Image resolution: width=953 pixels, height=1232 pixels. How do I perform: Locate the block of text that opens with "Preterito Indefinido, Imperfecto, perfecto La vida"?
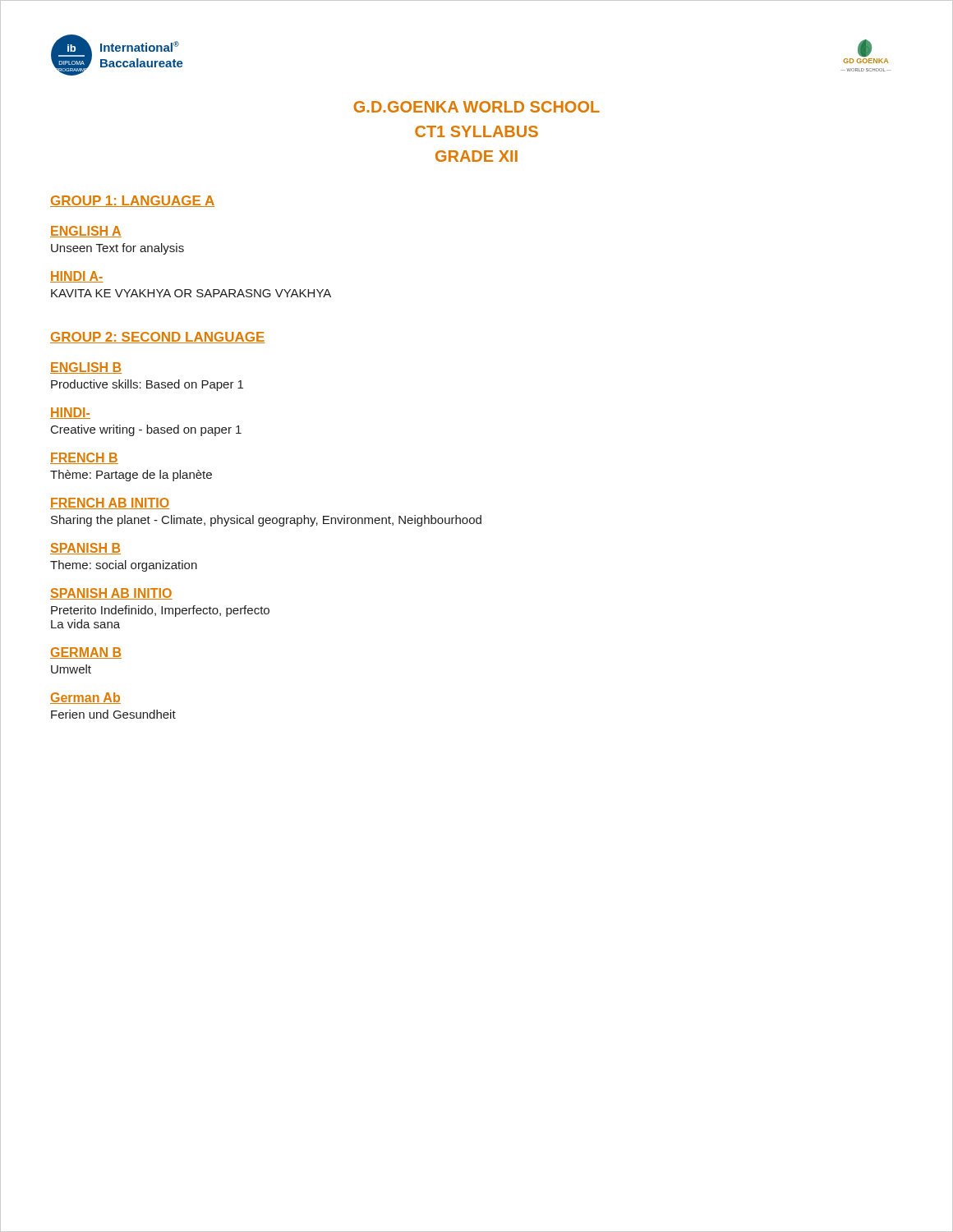click(x=160, y=617)
